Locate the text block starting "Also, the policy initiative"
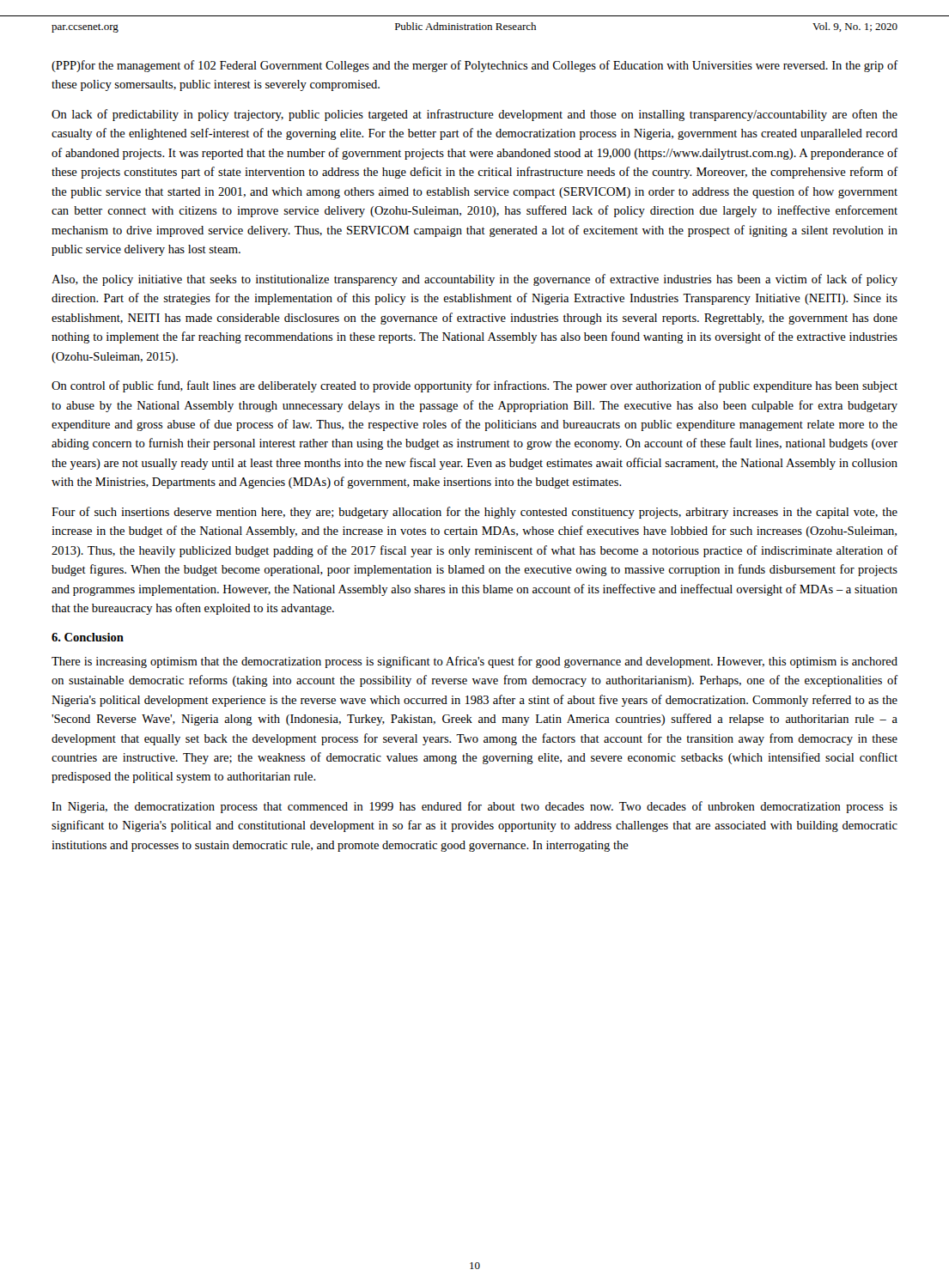 [x=474, y=318]
